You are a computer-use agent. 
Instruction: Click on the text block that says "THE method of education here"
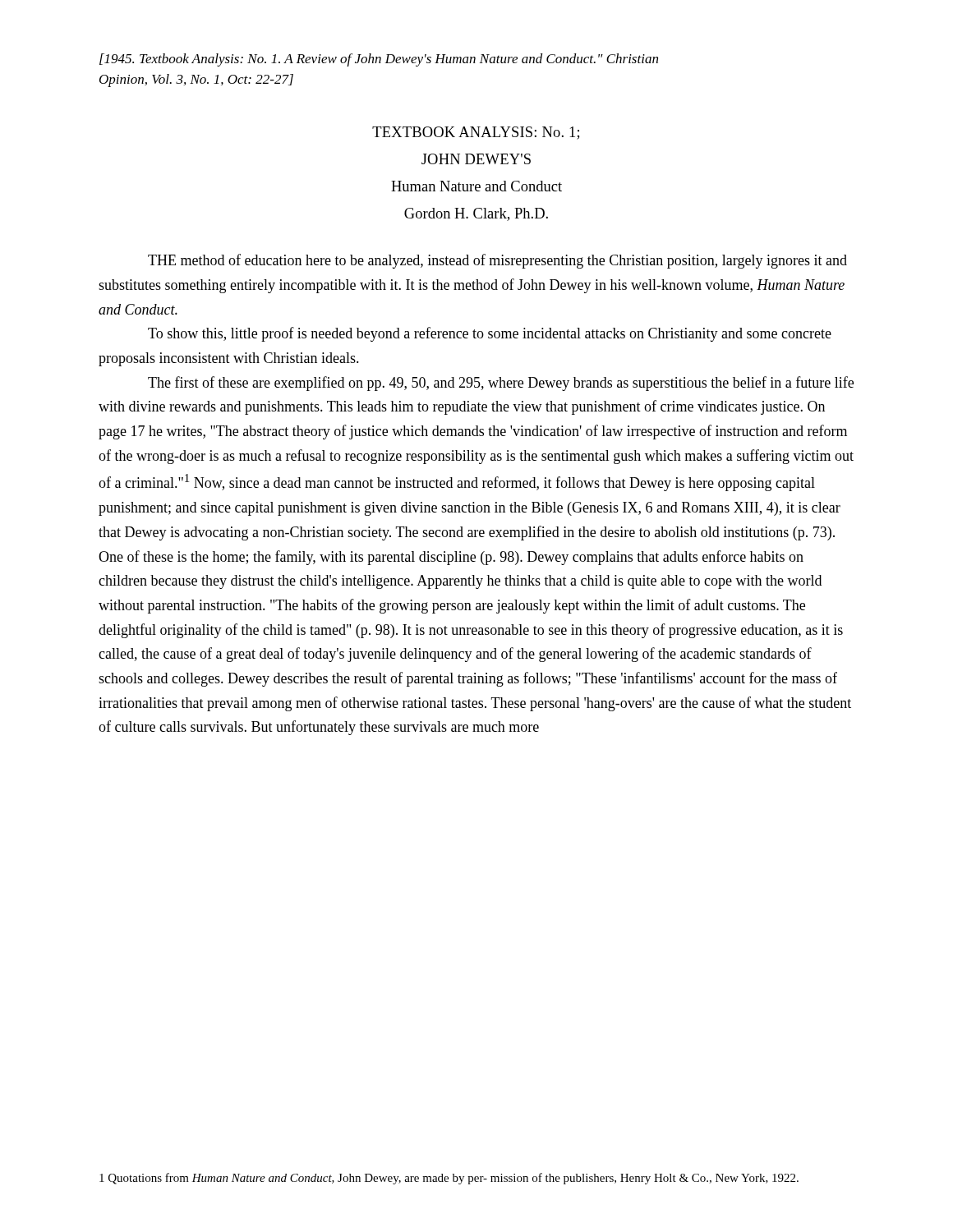click(x=476, y=495)
